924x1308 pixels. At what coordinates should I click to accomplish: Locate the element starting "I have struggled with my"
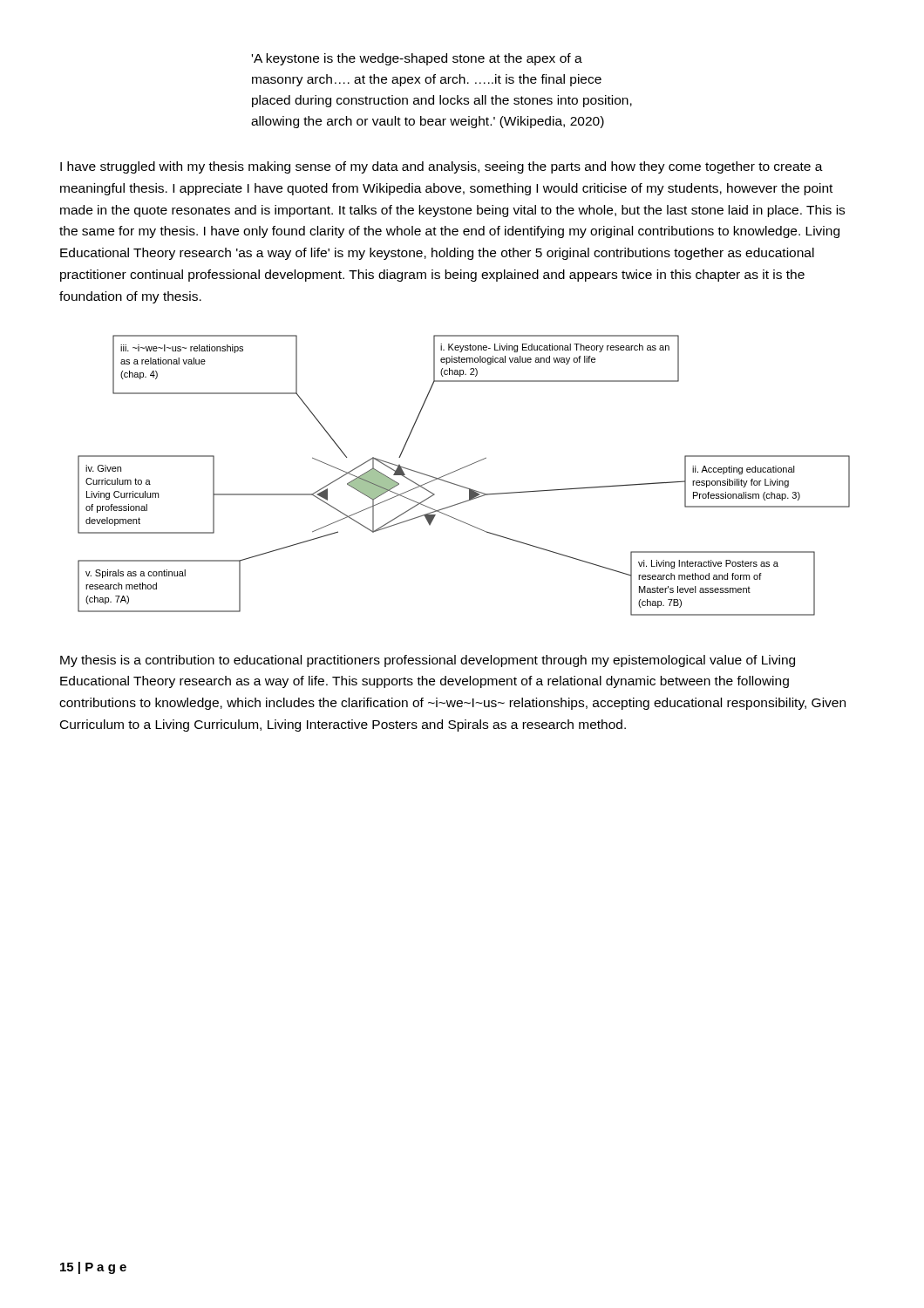click(x=452, y=231)
